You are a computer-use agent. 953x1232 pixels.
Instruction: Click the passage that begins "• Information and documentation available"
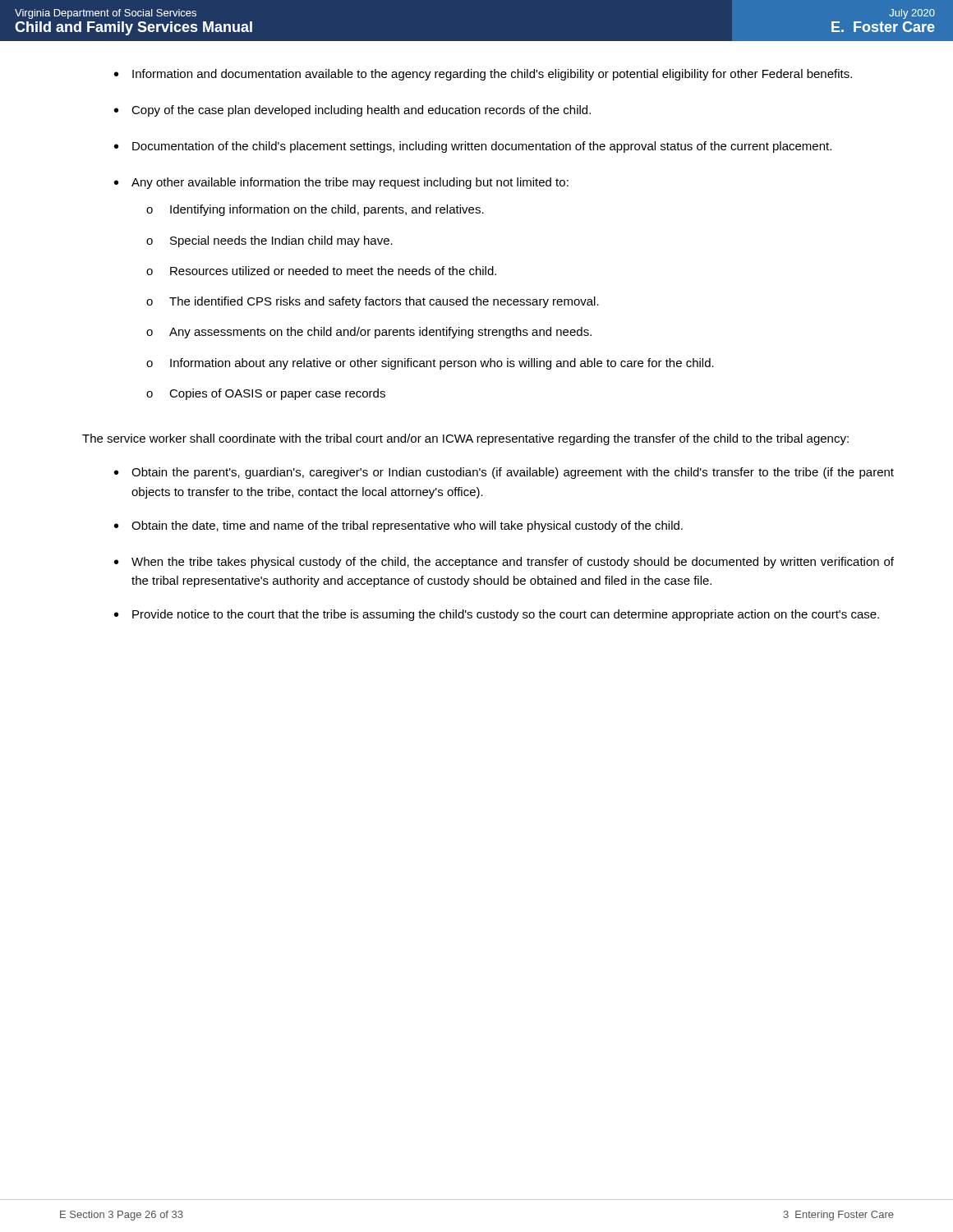[504, 75]
